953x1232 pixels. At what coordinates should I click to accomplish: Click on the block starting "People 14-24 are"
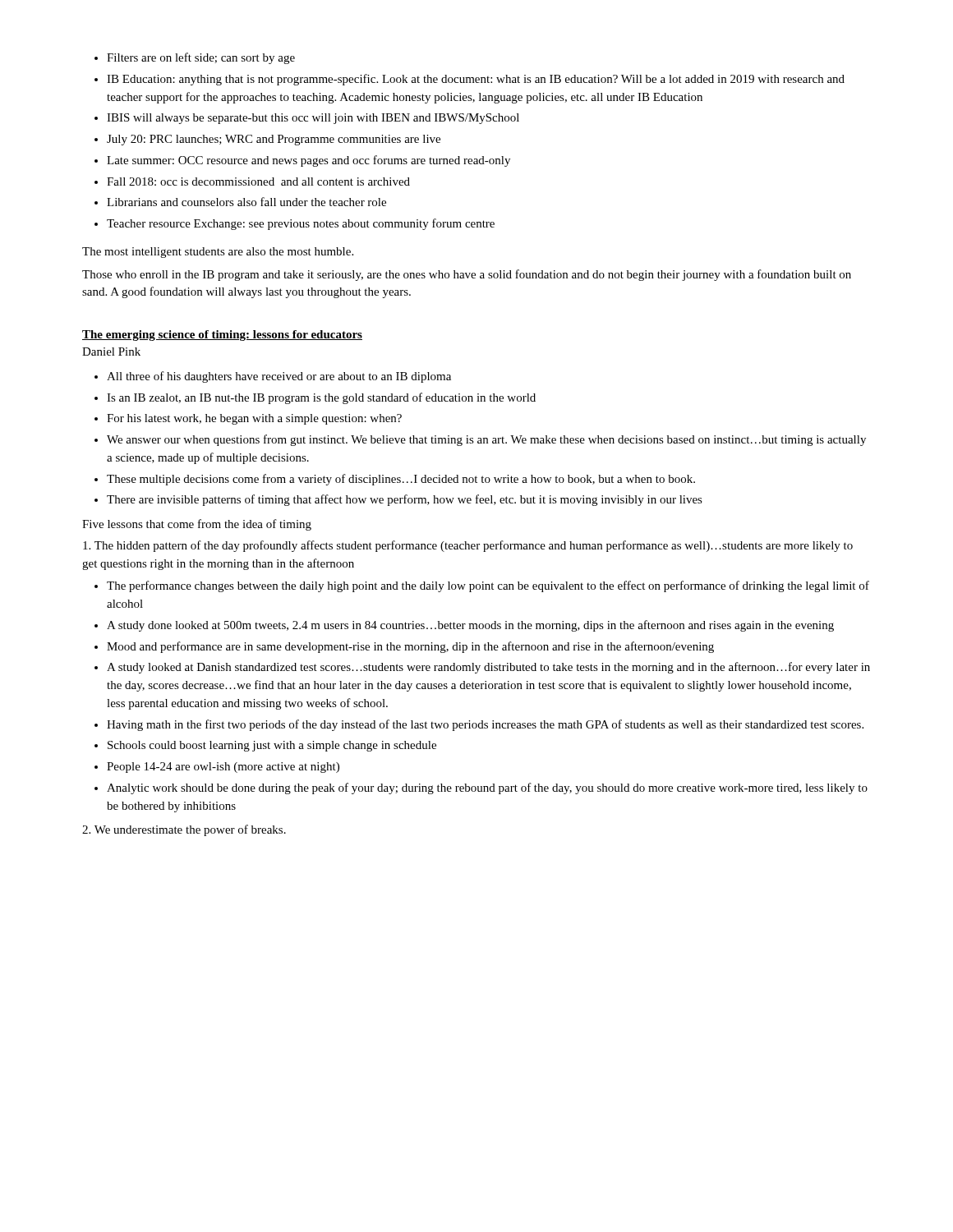click(223, 768)
